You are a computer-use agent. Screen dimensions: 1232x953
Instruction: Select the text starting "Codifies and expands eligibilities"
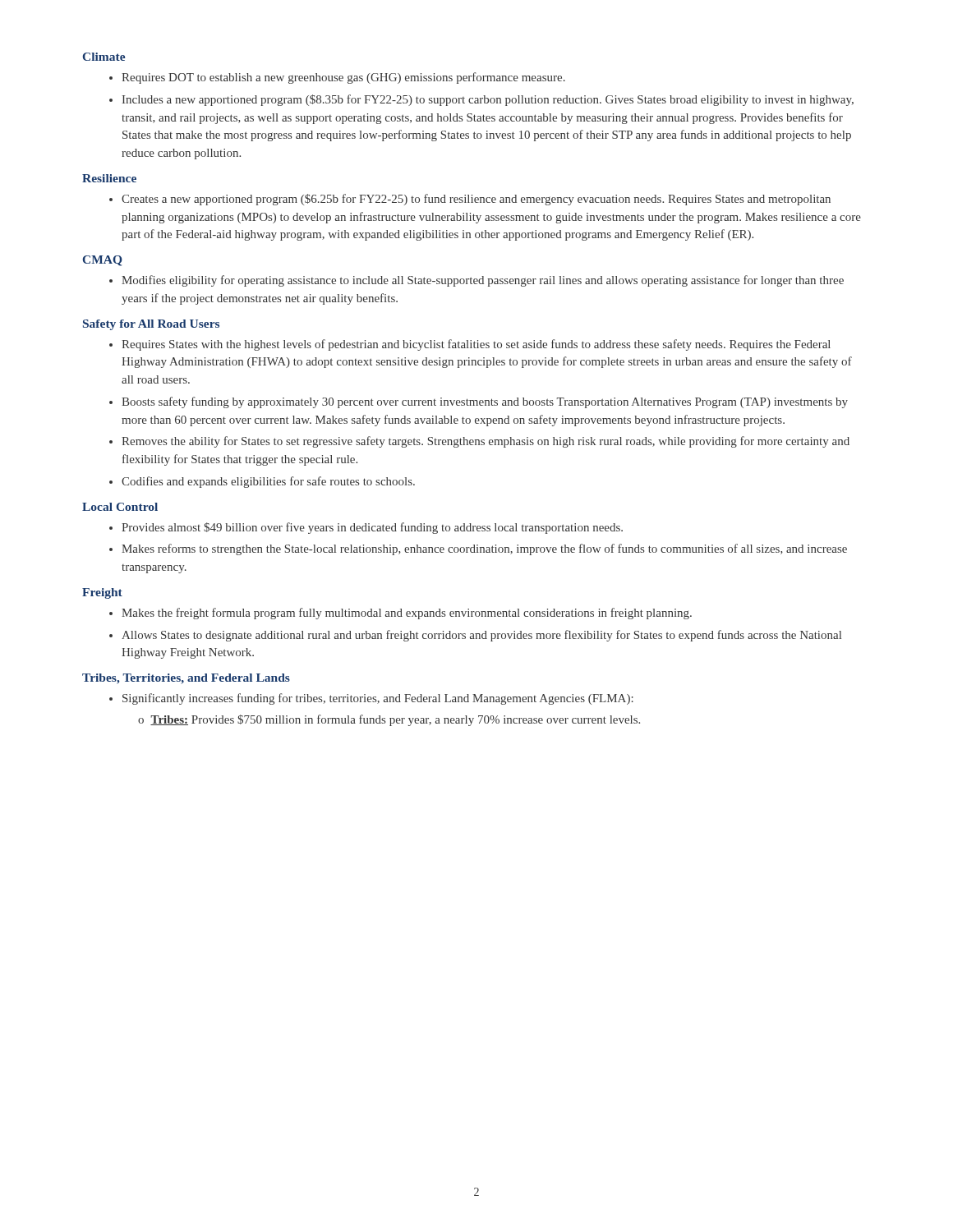262,482
